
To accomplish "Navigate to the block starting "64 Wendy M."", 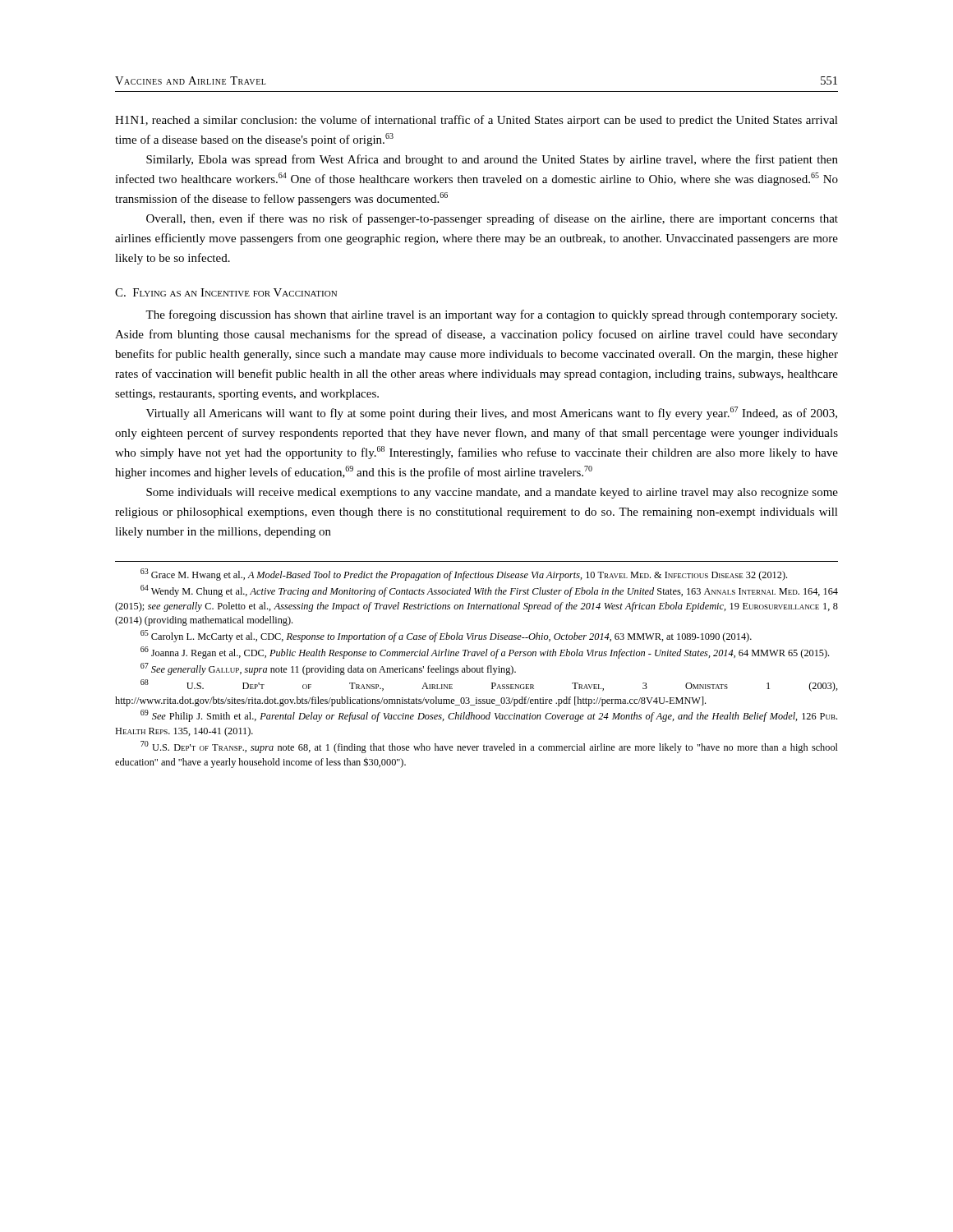I will pyautogui.click(x=476, y=605).
